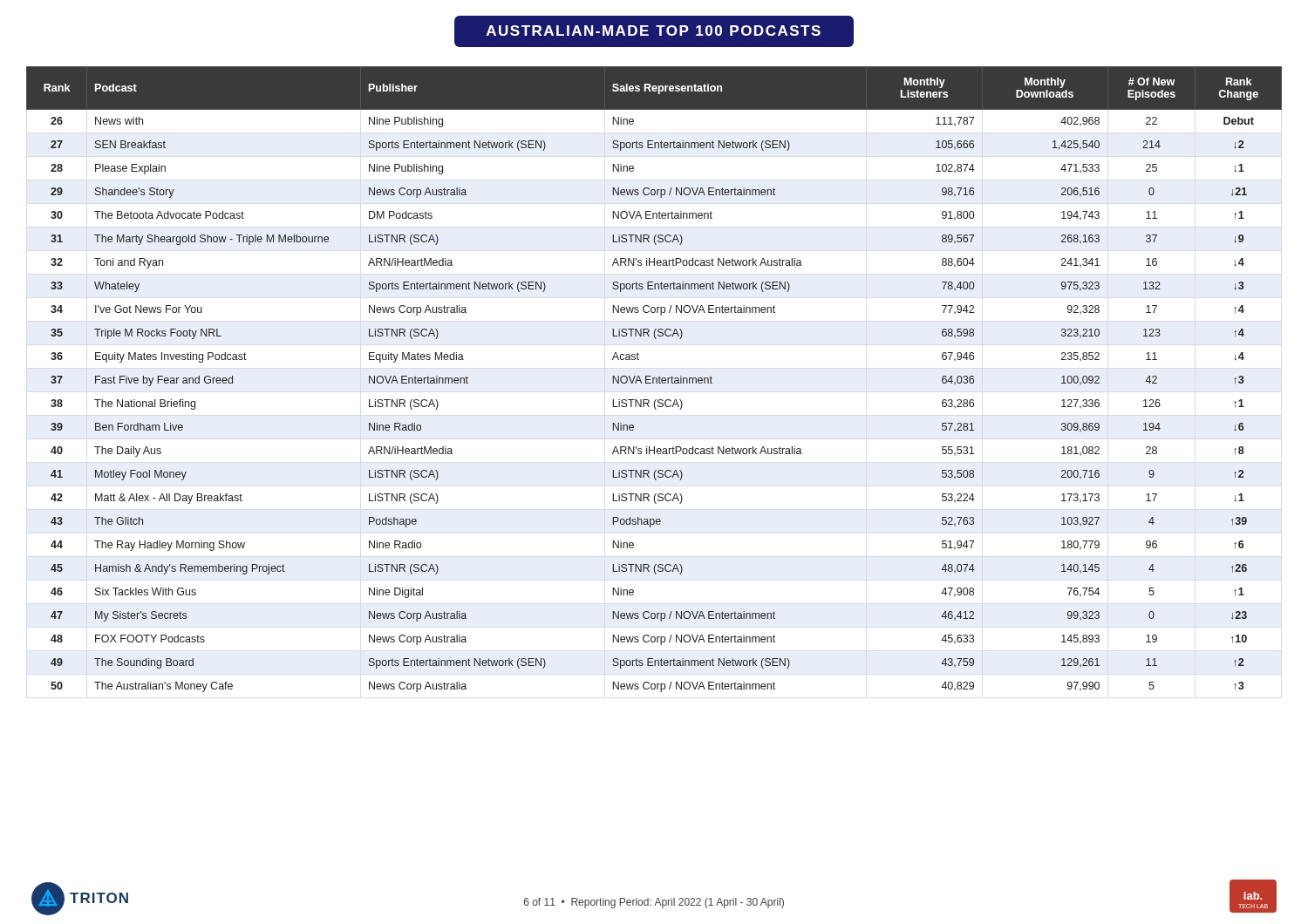Viewport: 1308px width, 924px height.
Task: Click on the table containing "News Corp /"
Action: [x=654, y=382]
